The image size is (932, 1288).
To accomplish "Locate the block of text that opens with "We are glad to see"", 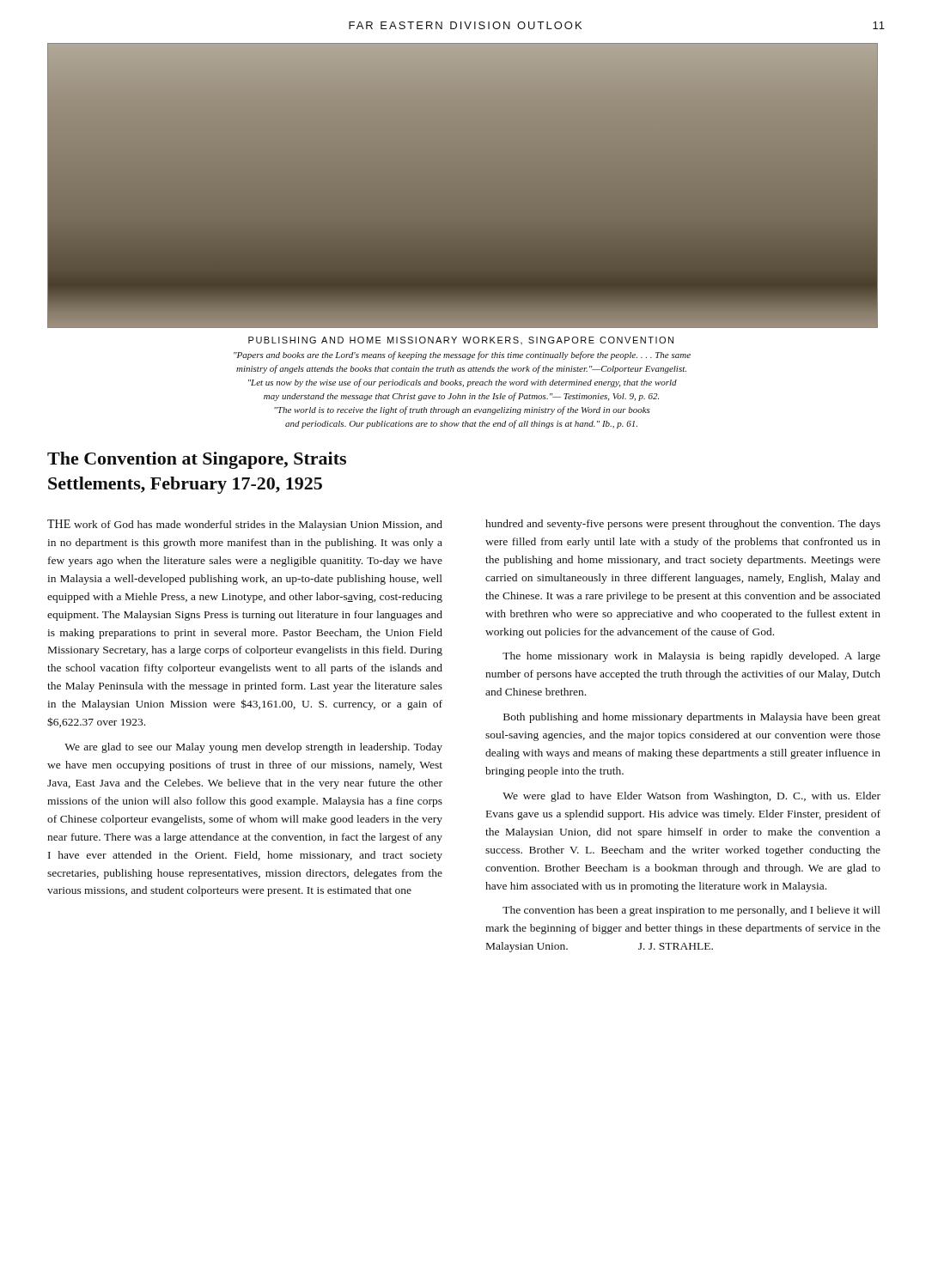I will [245, 819].
